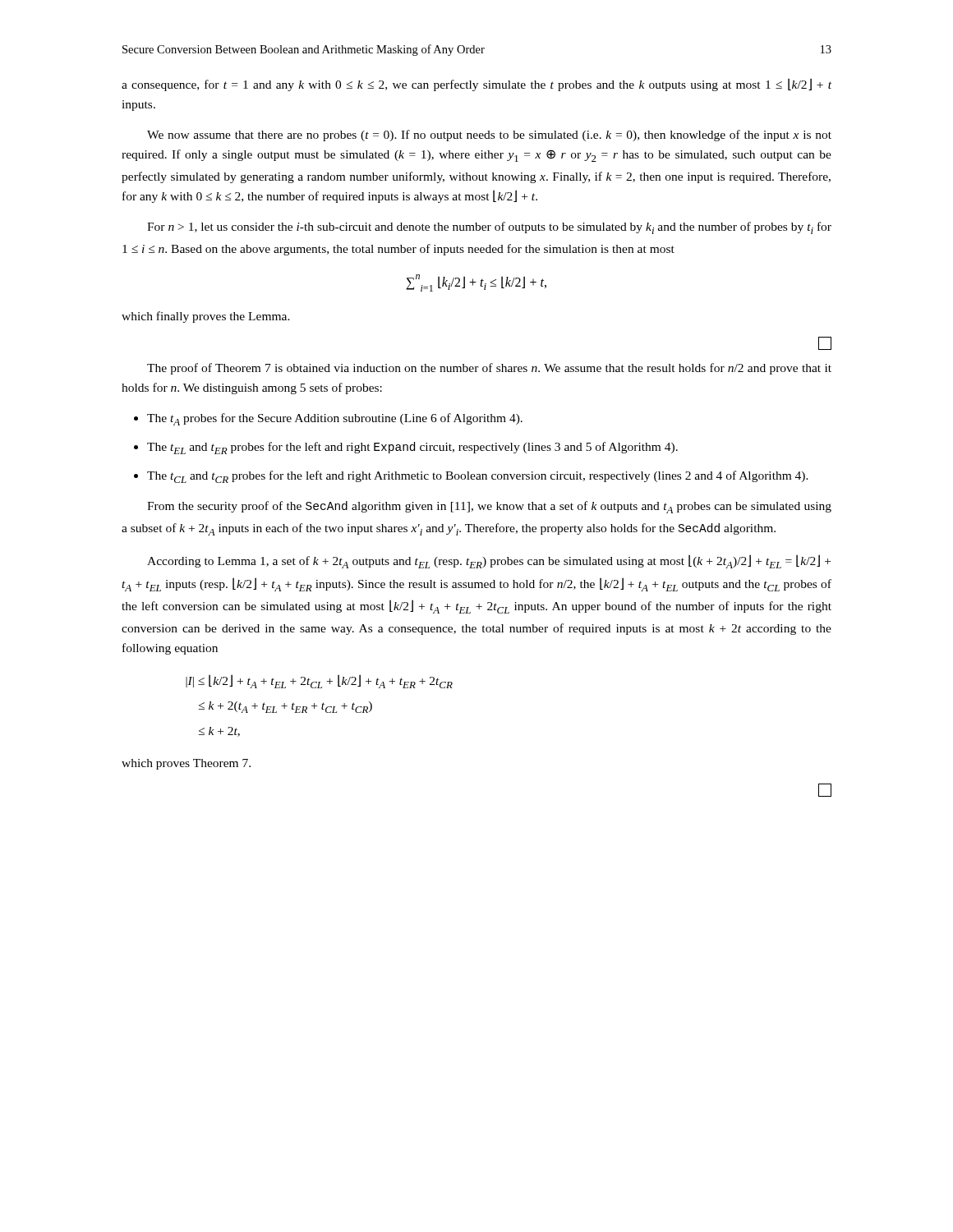
Task: Find the text block that says "For n > 1,"
Action: [476, 238]
